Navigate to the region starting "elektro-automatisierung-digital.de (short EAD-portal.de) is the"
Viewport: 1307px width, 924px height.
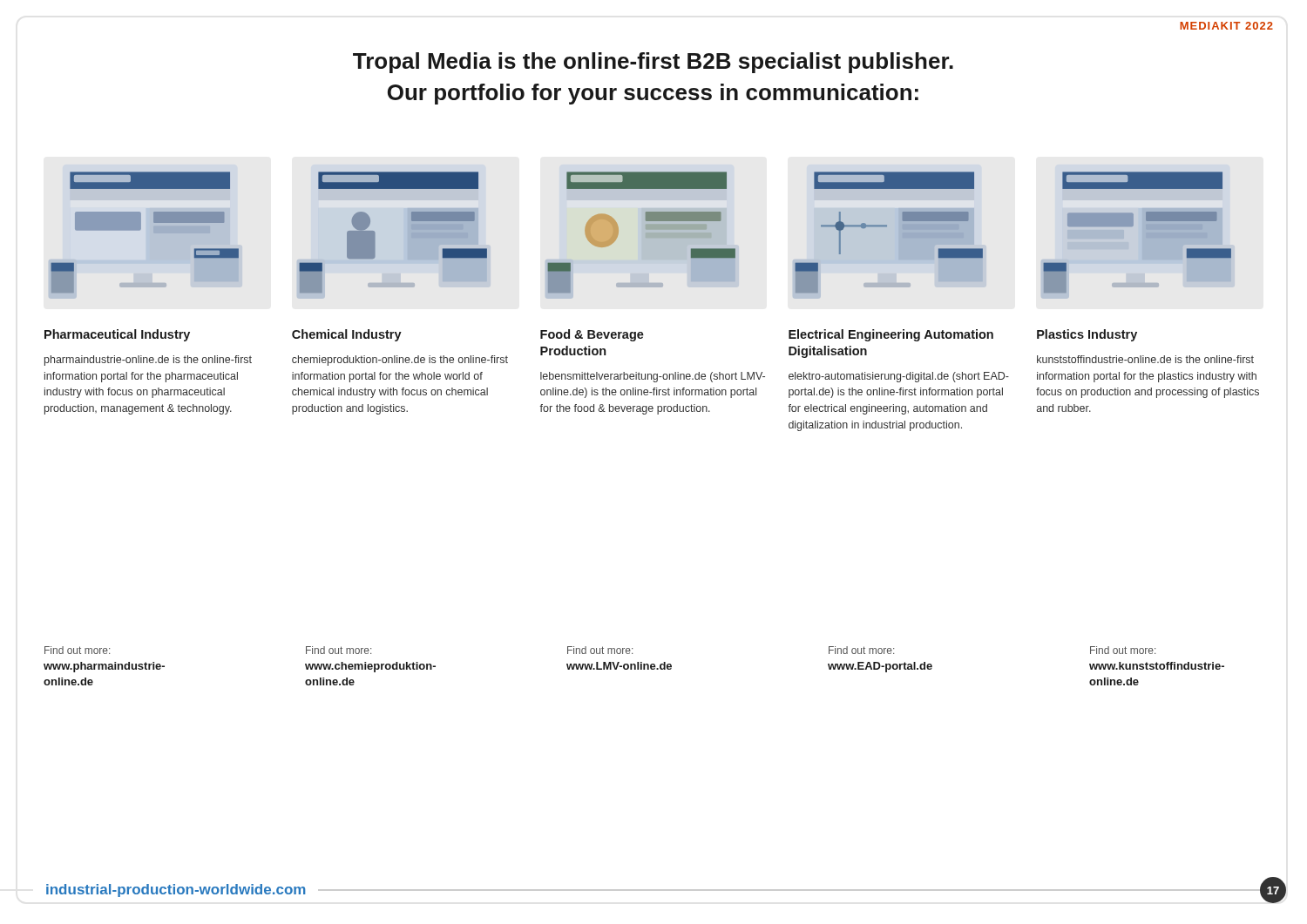point(898,400)
